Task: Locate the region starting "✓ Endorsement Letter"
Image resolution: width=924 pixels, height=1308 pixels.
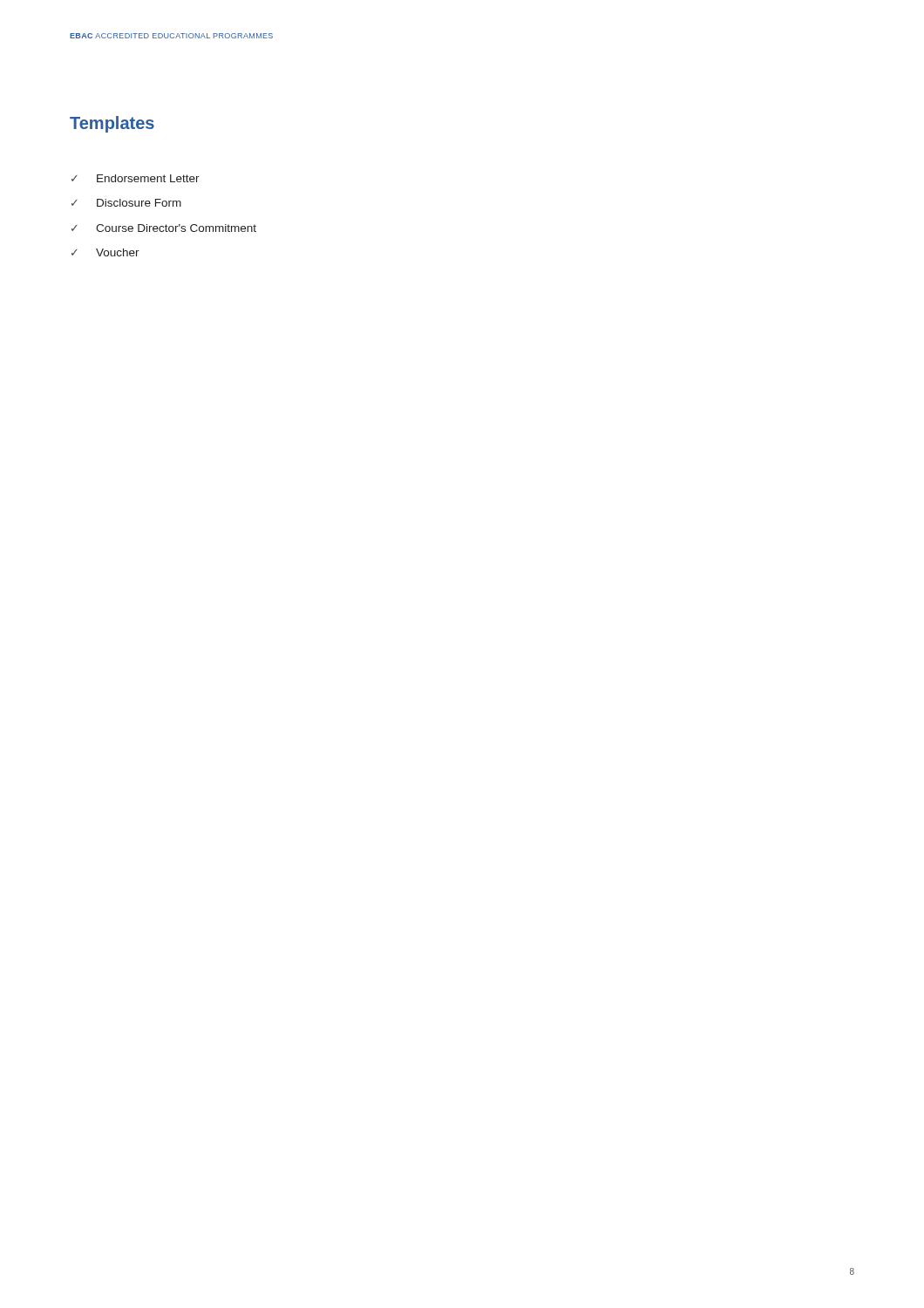Action: 134,179
